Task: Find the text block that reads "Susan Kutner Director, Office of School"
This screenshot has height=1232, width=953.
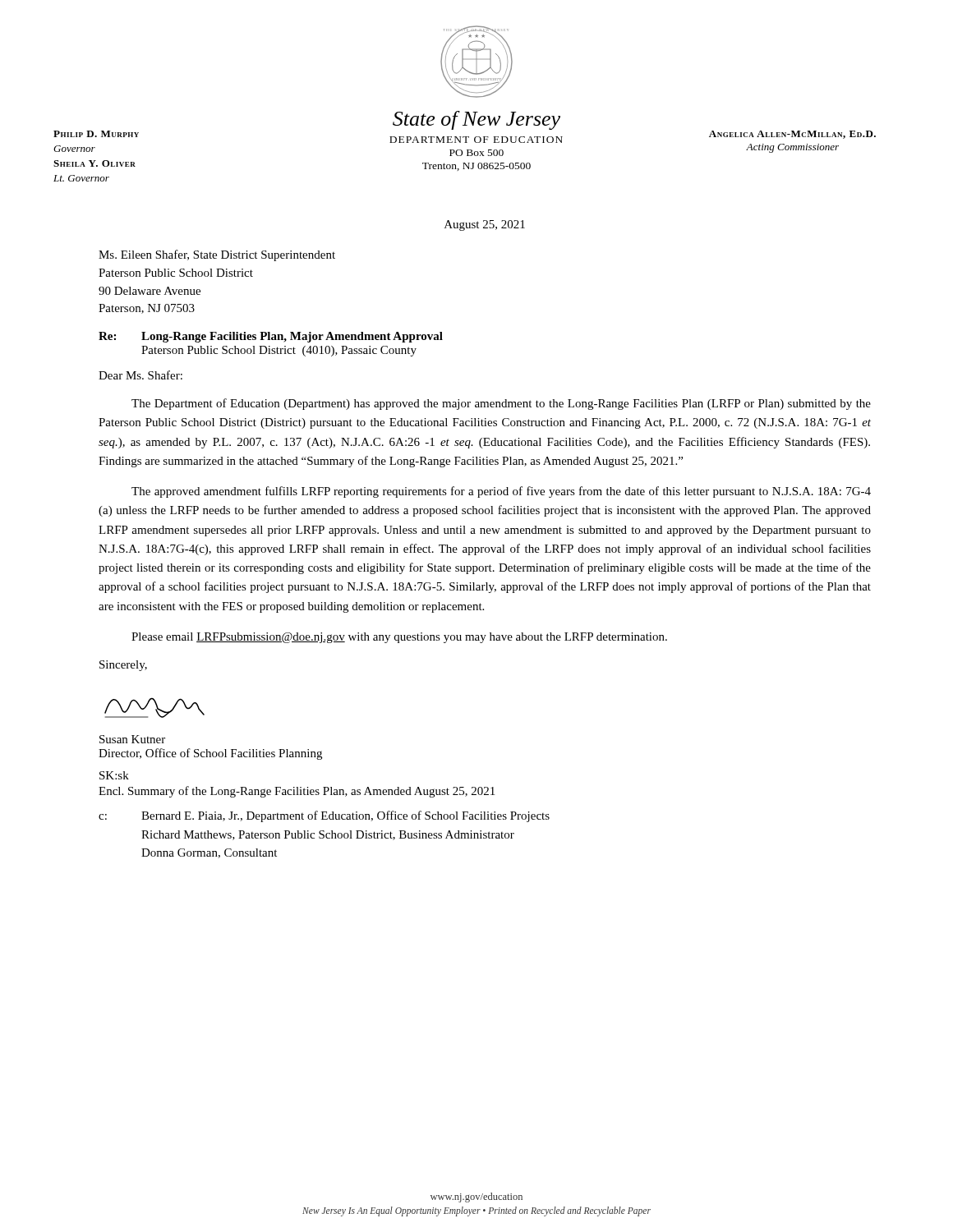Action: (132, 739)
